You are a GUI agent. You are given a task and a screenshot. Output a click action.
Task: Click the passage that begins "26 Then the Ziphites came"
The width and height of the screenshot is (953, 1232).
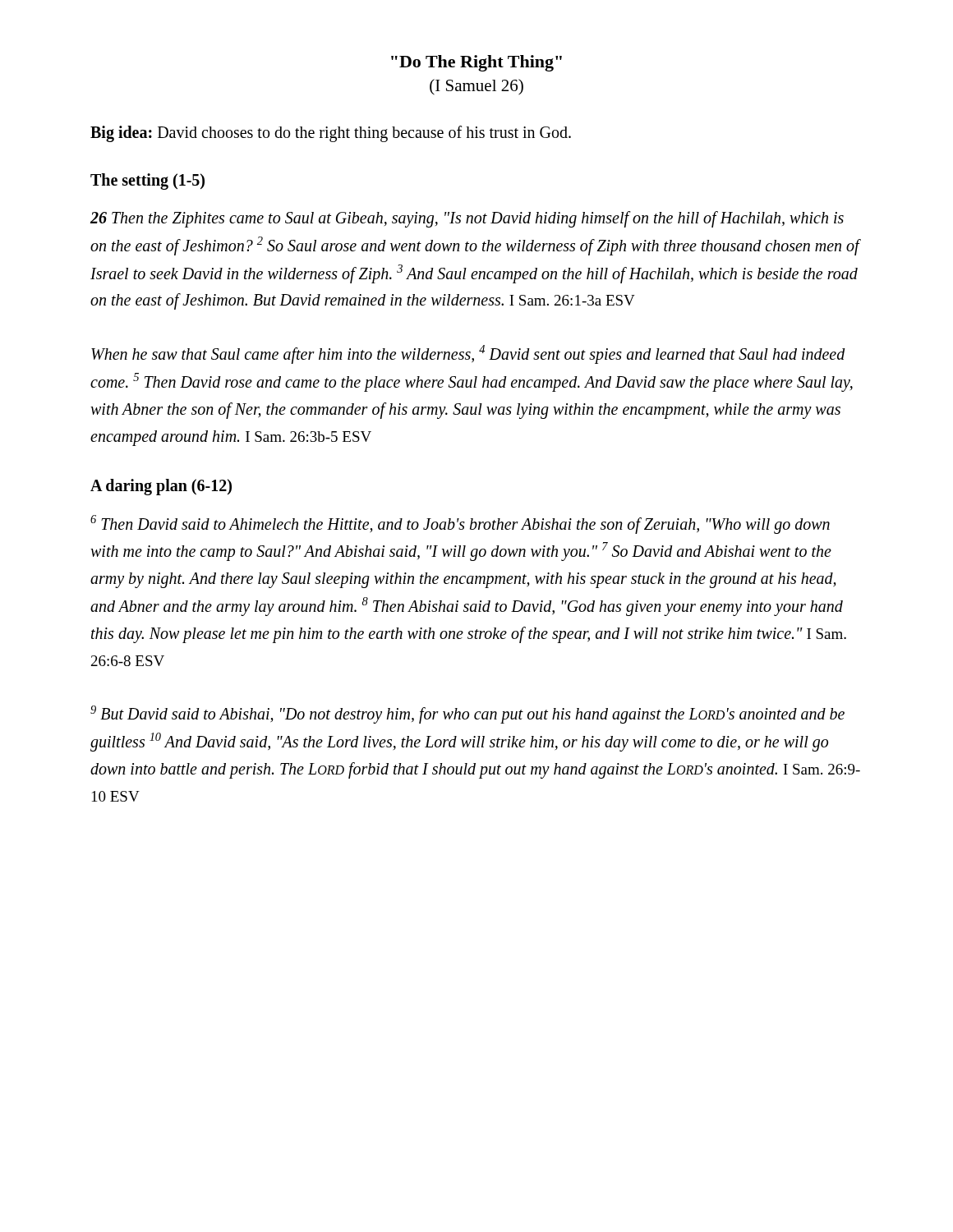[475, 259]
